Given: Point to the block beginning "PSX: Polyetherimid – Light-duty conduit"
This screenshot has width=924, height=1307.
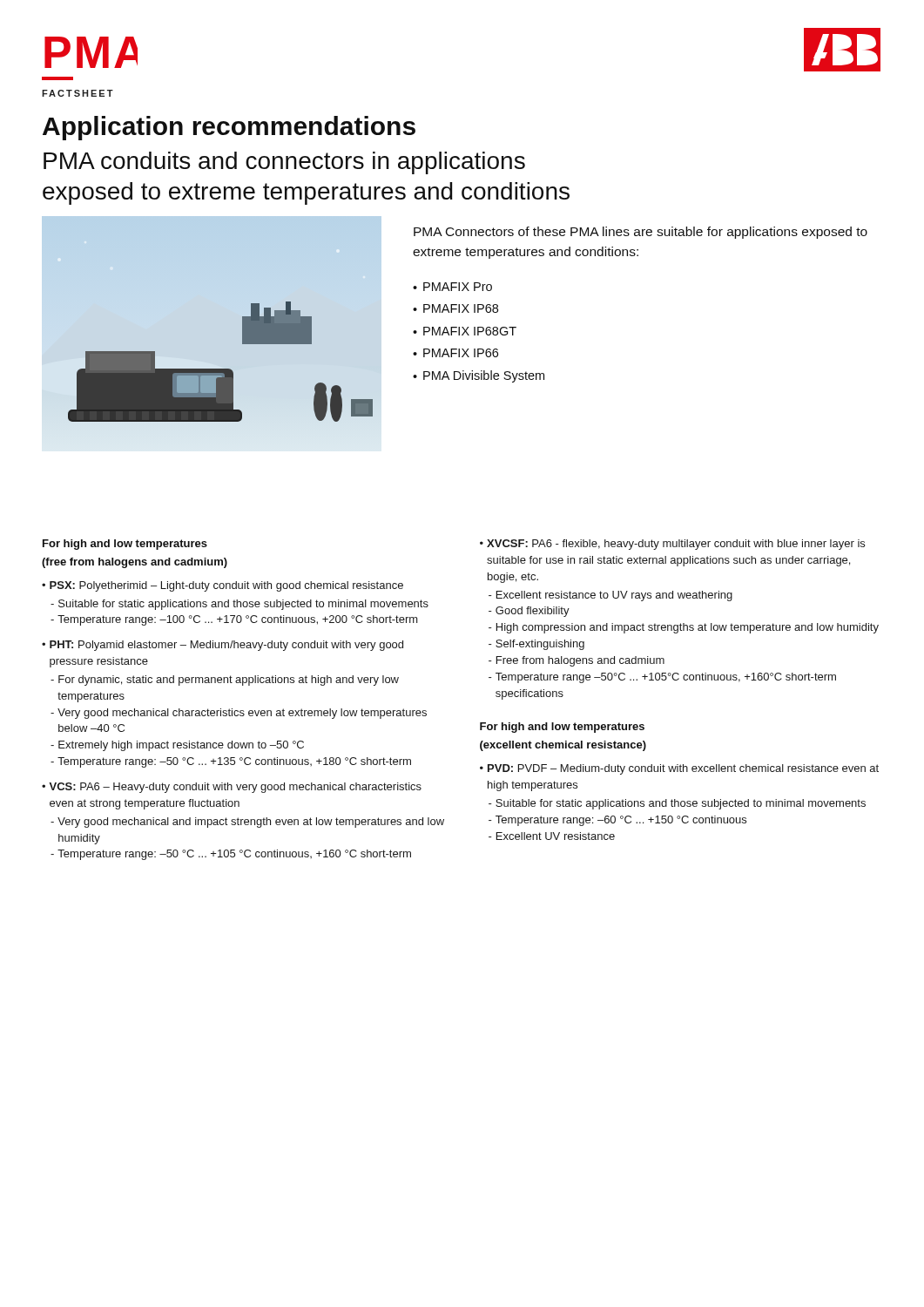Looking at the screenshot, I should pyautogui.click(x=243, y=603).
